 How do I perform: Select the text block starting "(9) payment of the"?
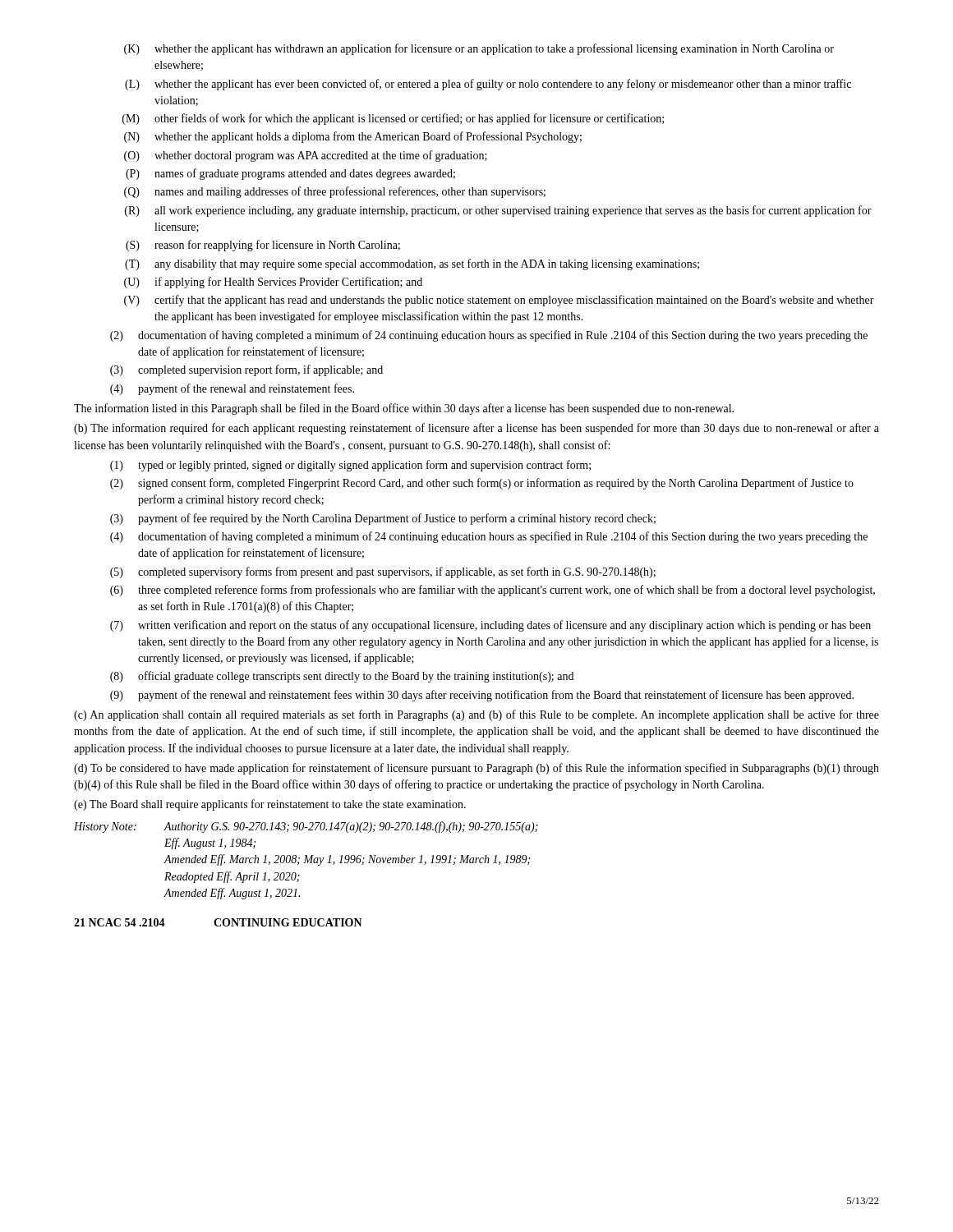pyautogui.click(x=476, y=696)
